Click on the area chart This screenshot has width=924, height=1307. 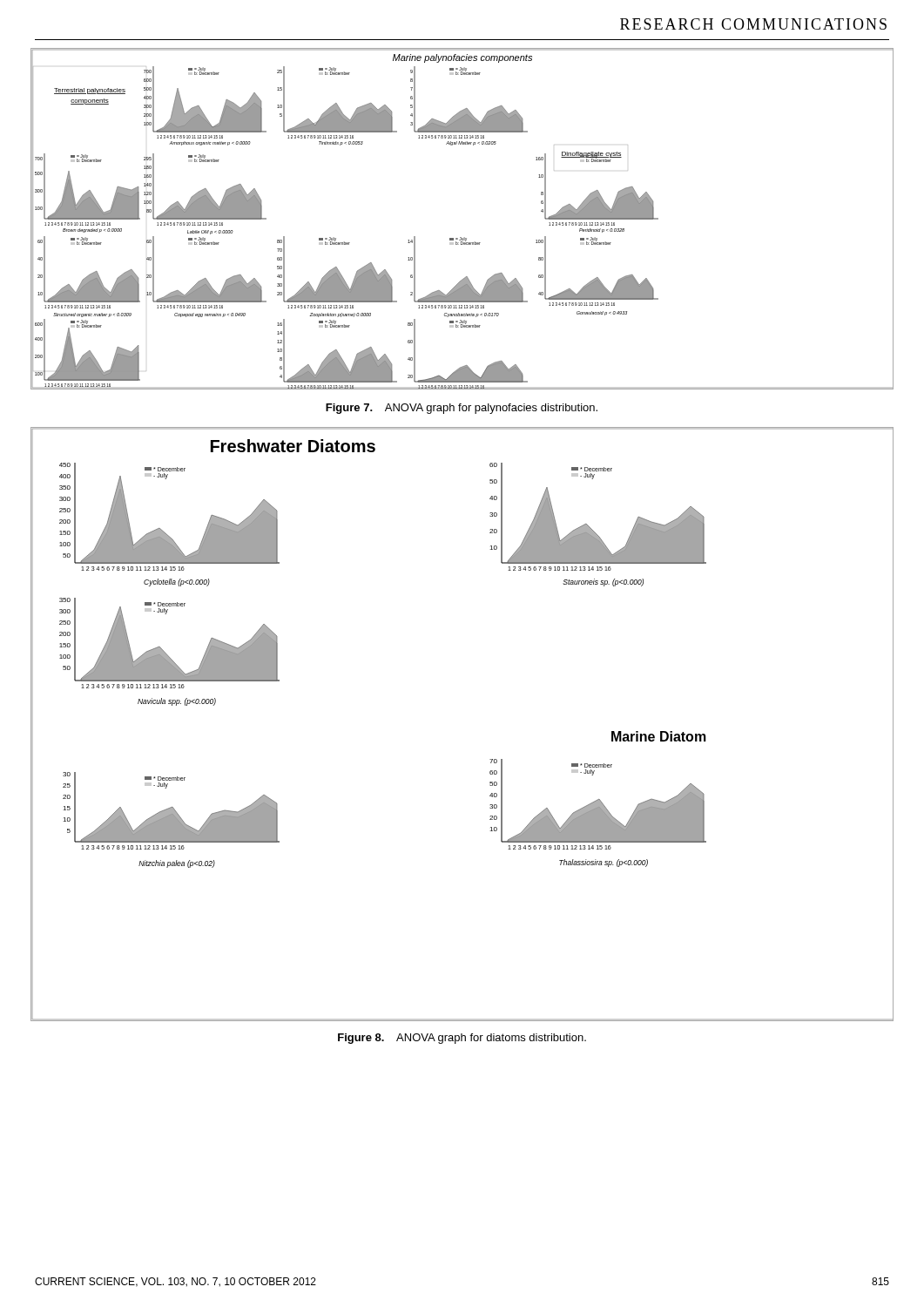462,724
